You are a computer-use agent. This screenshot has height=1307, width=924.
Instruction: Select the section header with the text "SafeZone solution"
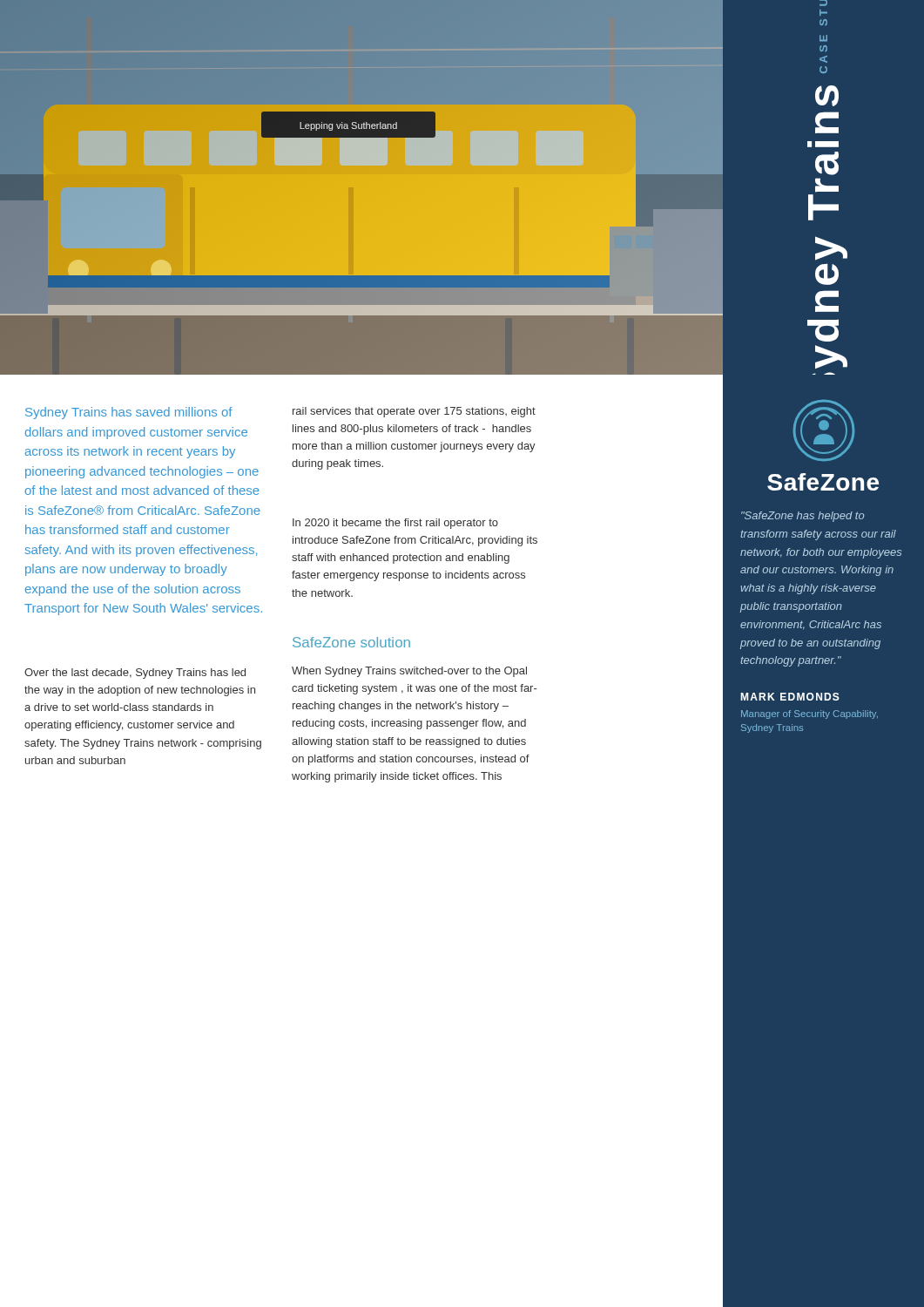351,643
